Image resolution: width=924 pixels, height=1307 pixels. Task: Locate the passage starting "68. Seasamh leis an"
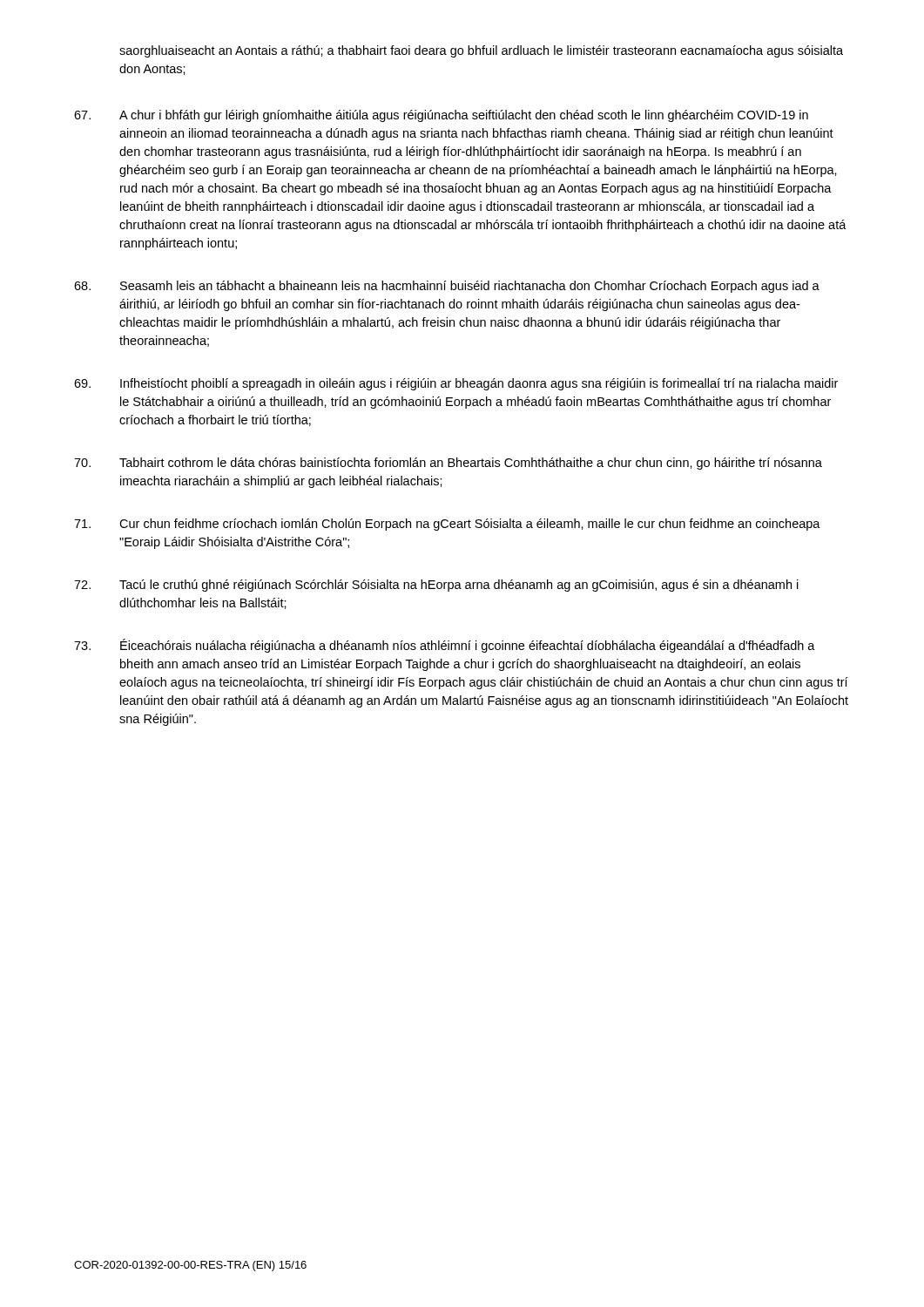pyautogui.click(x=462, y=314)
